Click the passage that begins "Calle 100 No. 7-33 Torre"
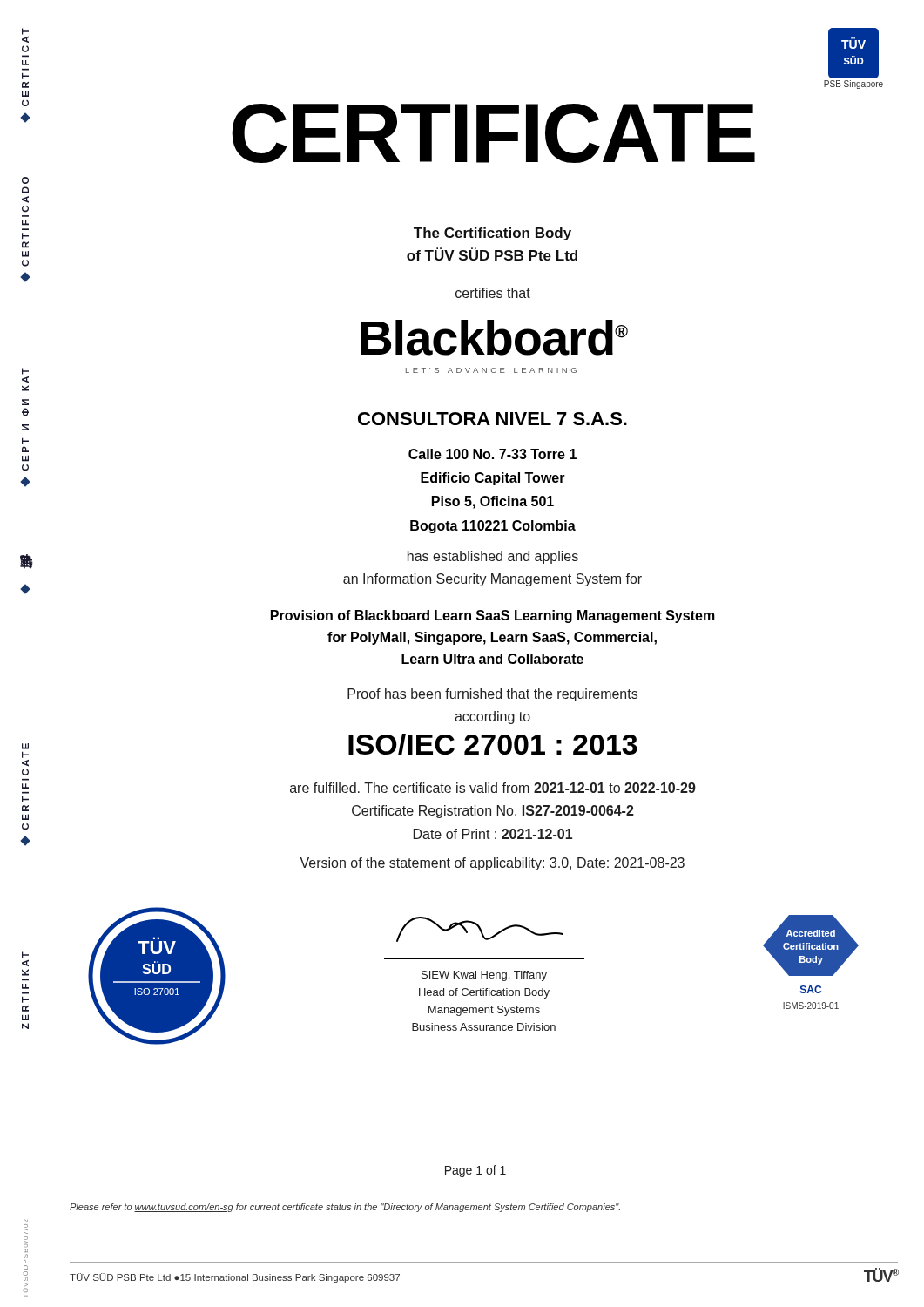The height and width of the screenshot is (1307, 924). tap(492, 490)
